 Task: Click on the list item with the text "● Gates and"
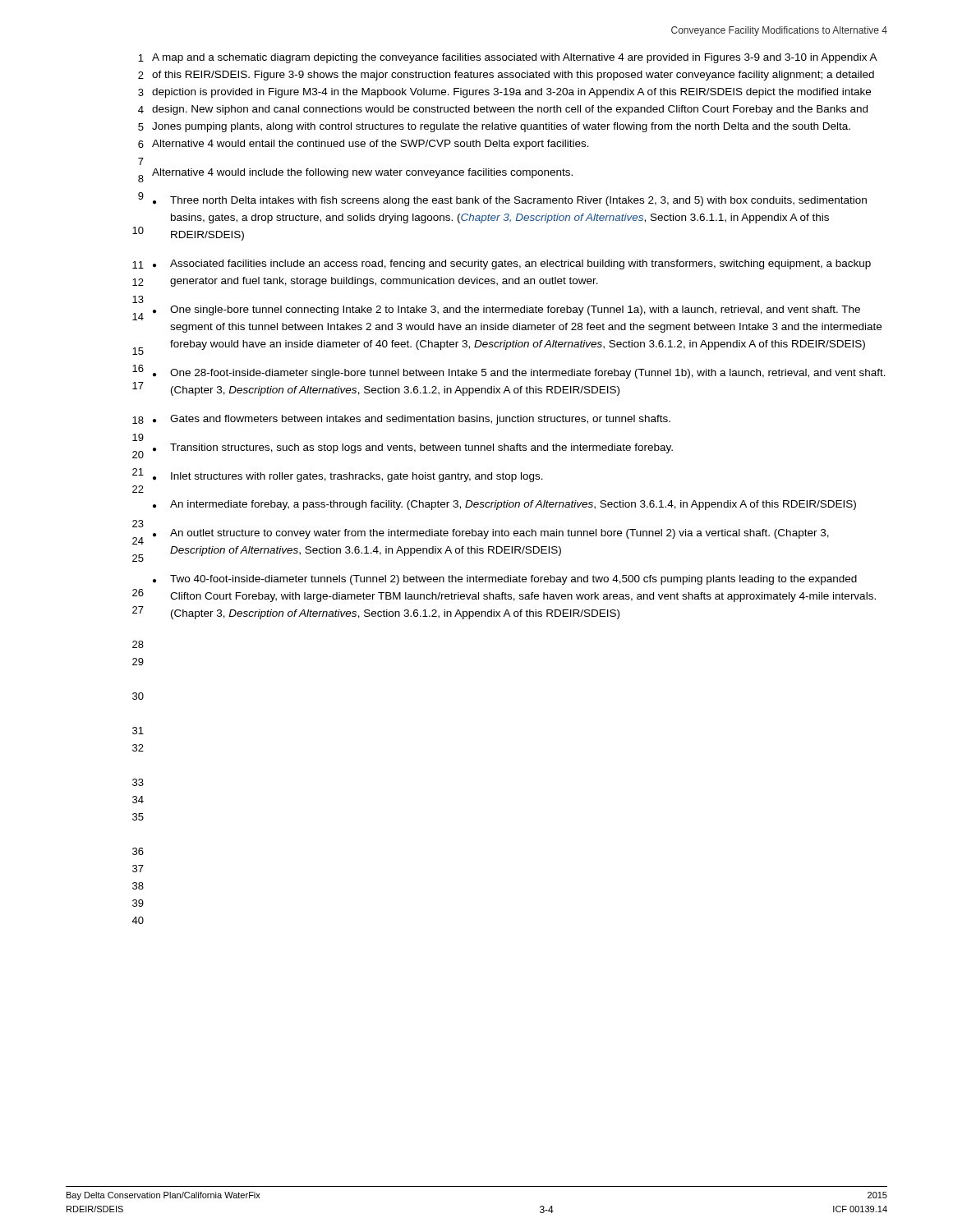520,419
